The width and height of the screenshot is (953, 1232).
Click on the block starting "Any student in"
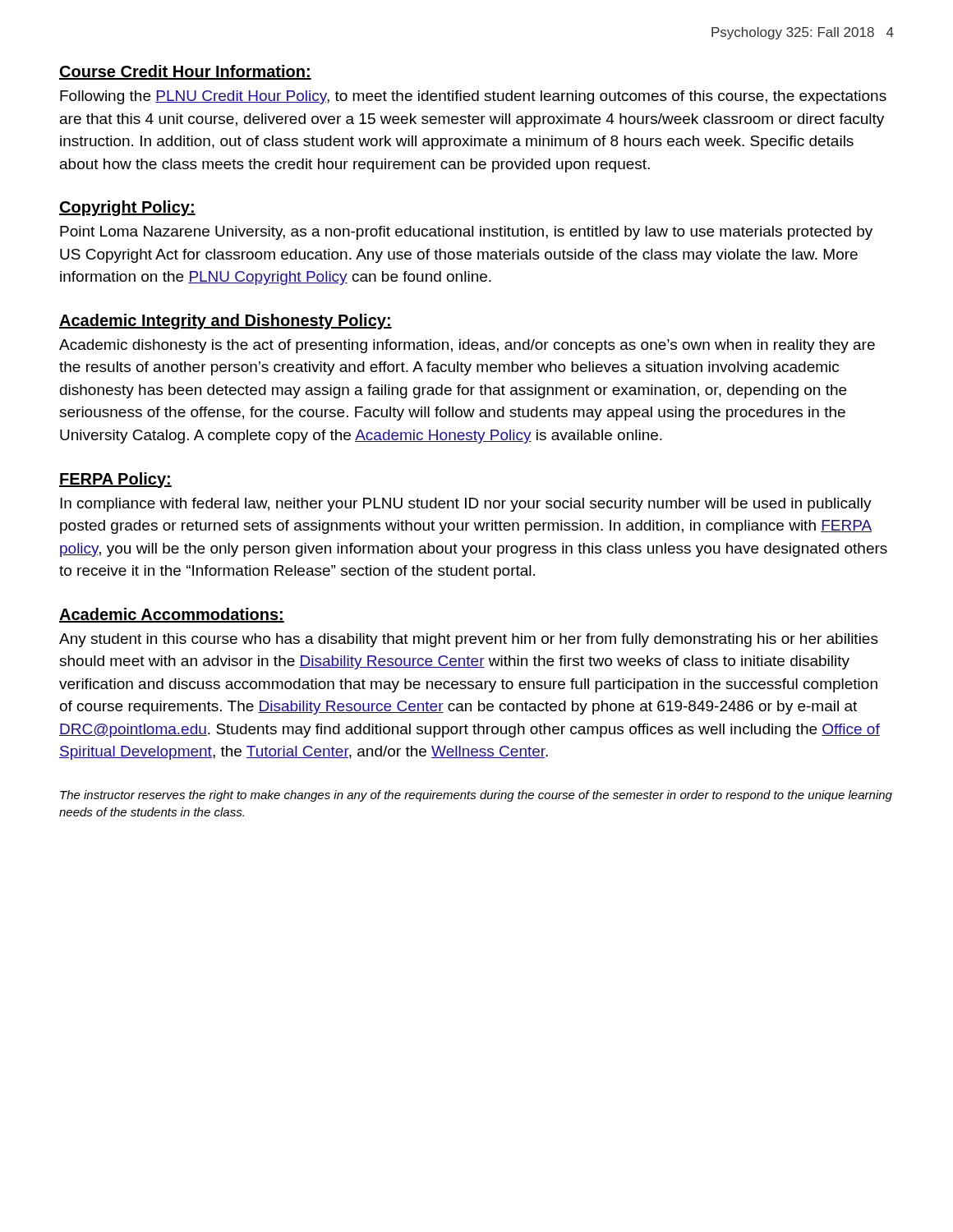point(469,695)
